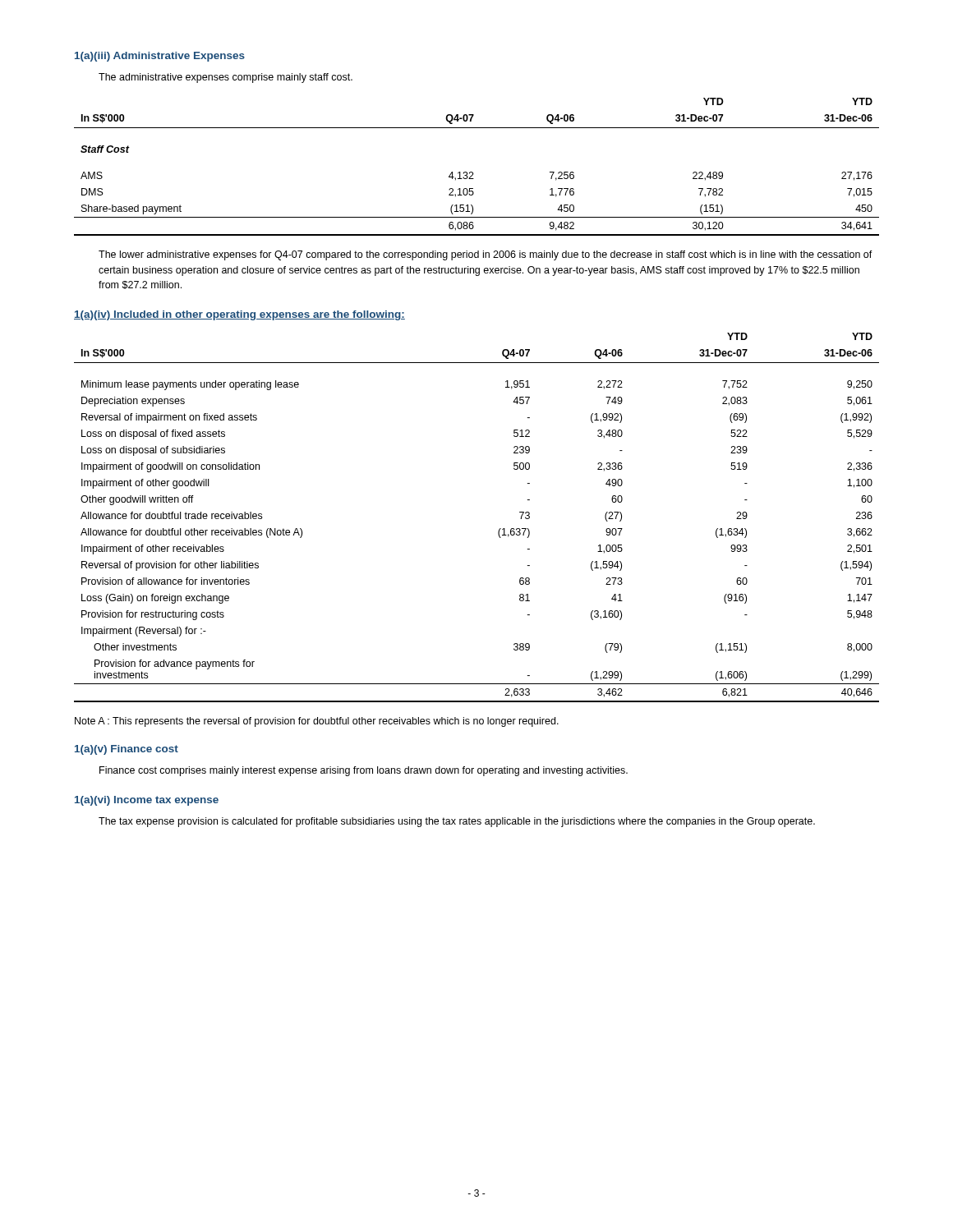Screen dimensions: 1232x953
Task: Point to the passage starting "1(a)(v) Finance cost"
Action: [126, 748]
